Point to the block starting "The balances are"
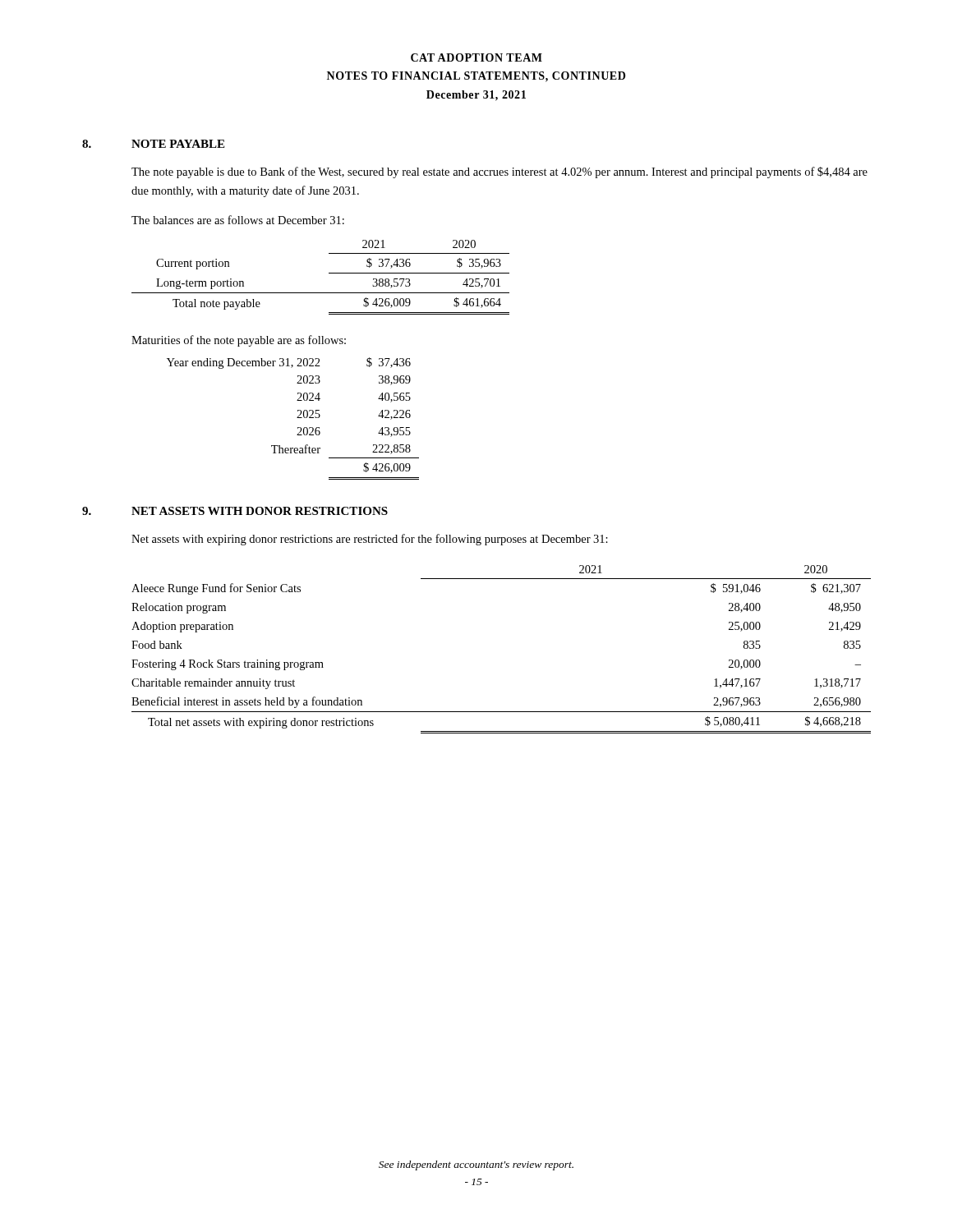 coord(238,220)
